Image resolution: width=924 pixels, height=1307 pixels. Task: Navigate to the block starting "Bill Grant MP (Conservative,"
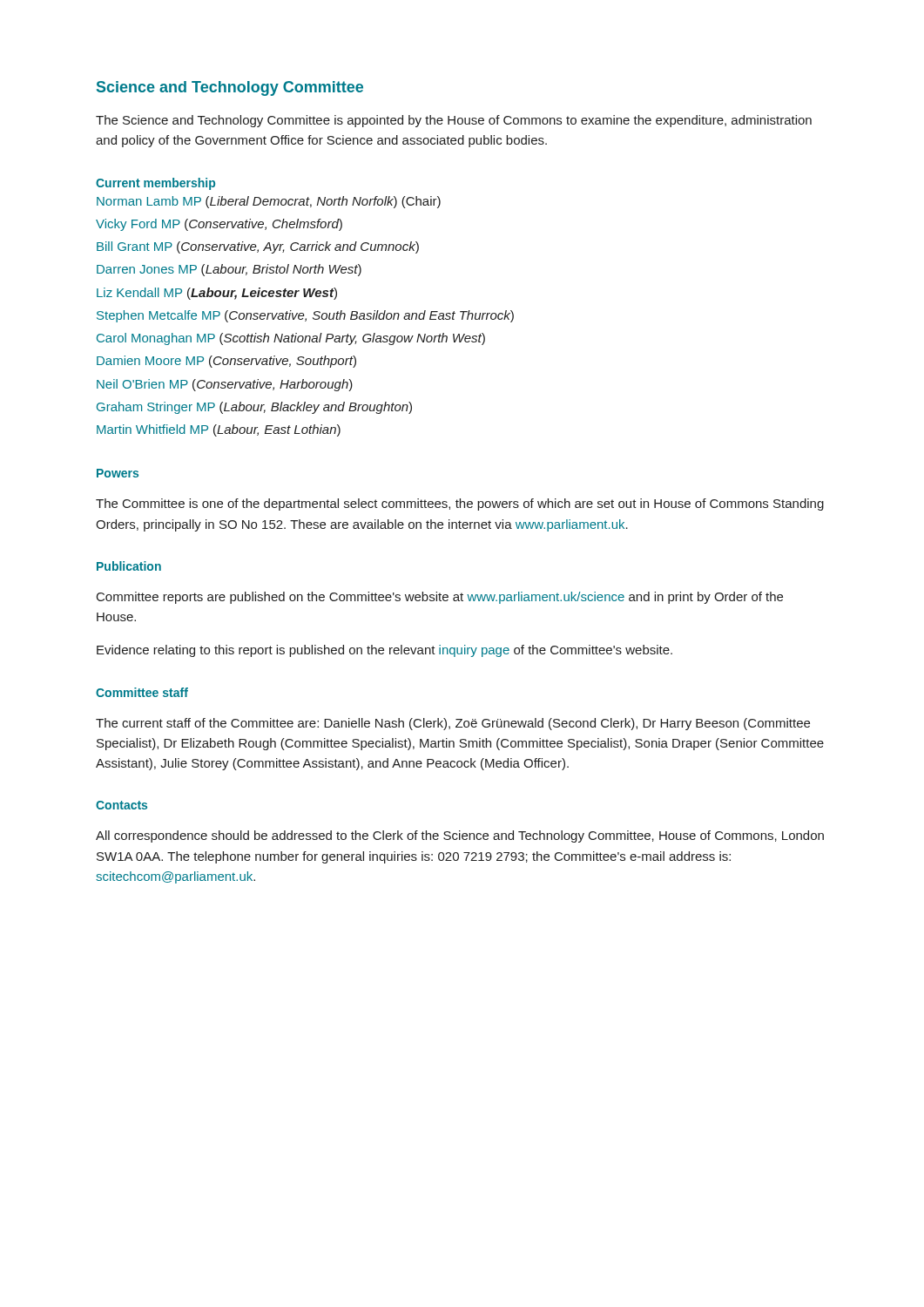tap(258, 246)
